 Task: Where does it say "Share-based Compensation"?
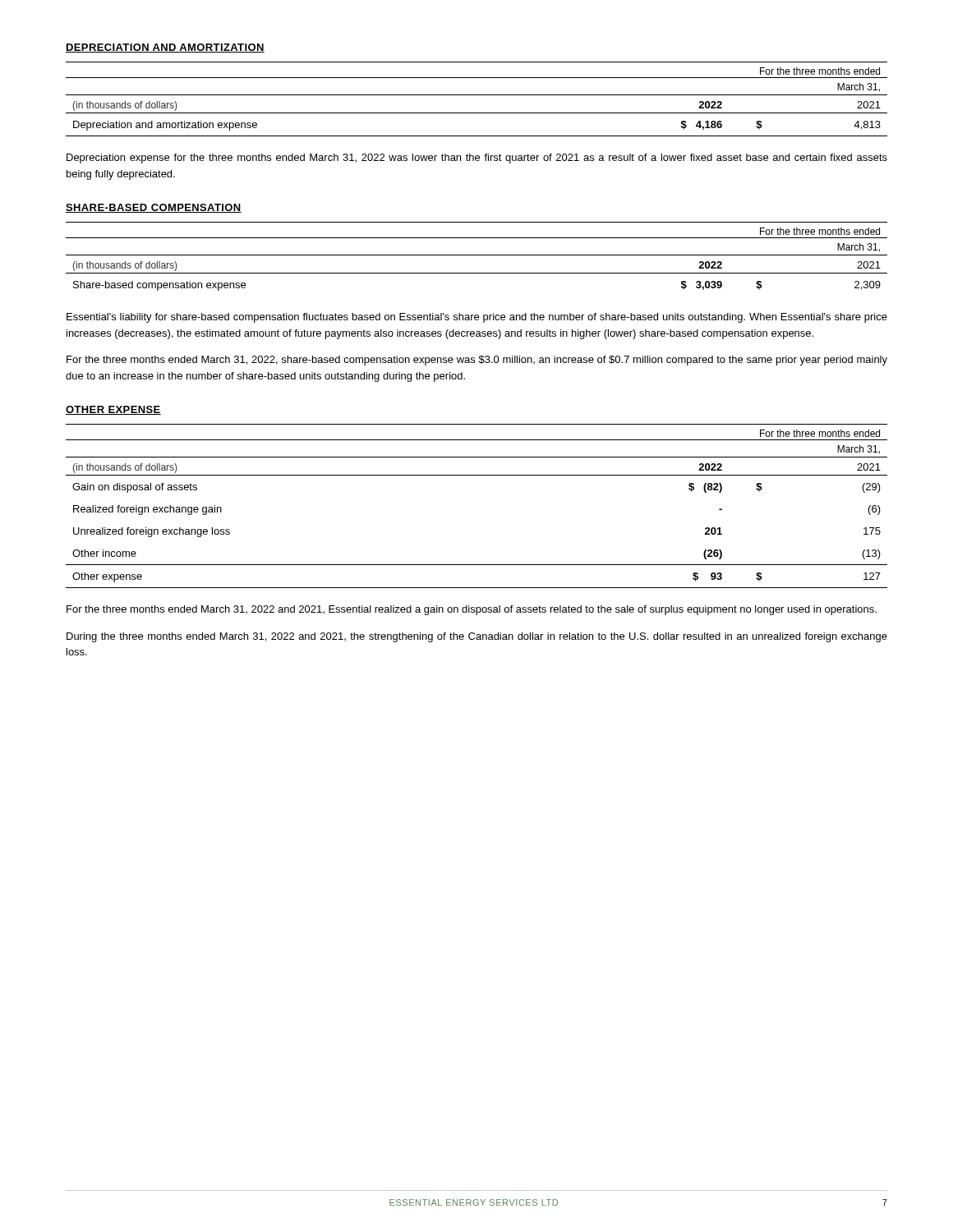pos(154,208)
